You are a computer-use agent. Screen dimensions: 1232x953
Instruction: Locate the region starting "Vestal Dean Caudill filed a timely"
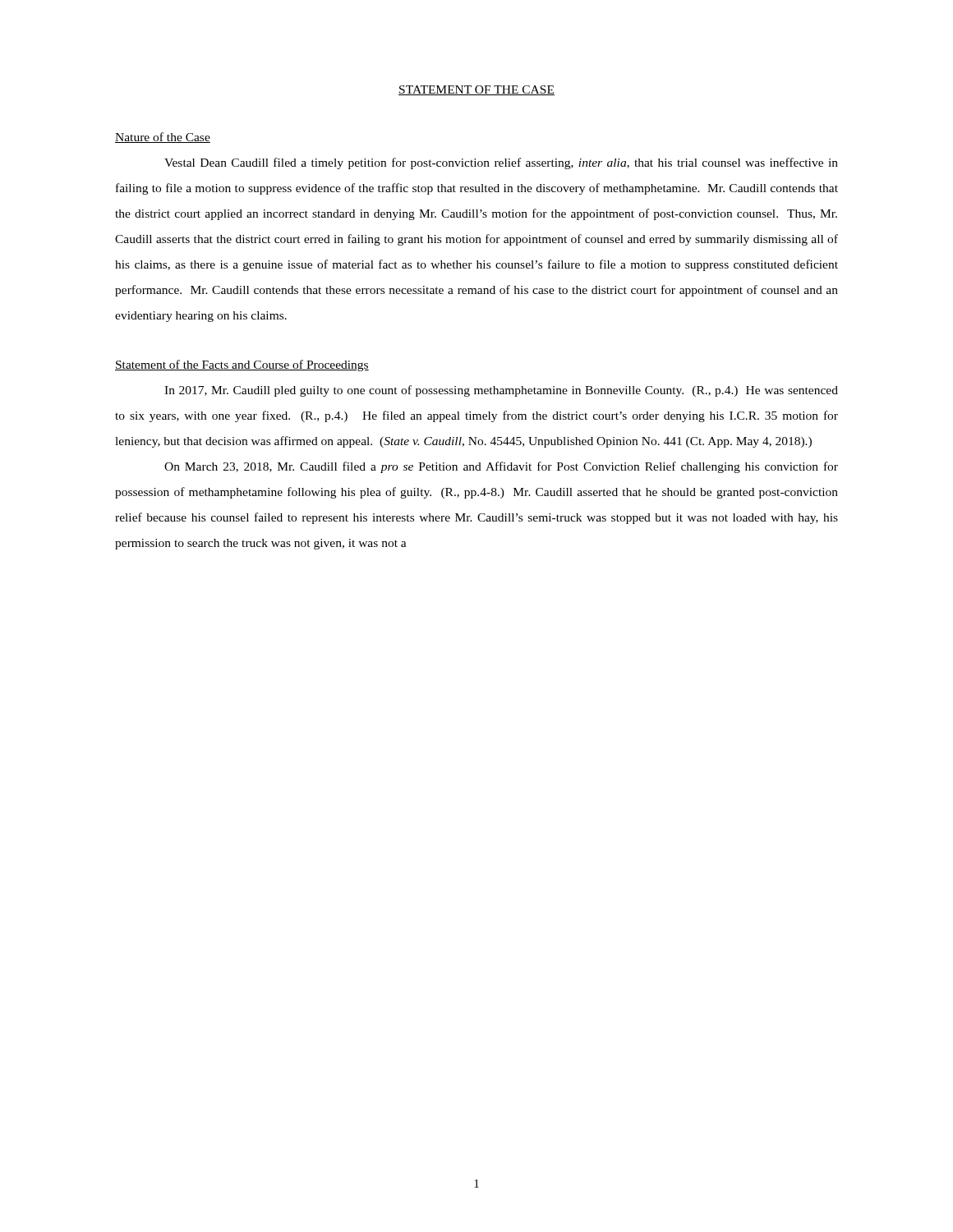point(476,239)
